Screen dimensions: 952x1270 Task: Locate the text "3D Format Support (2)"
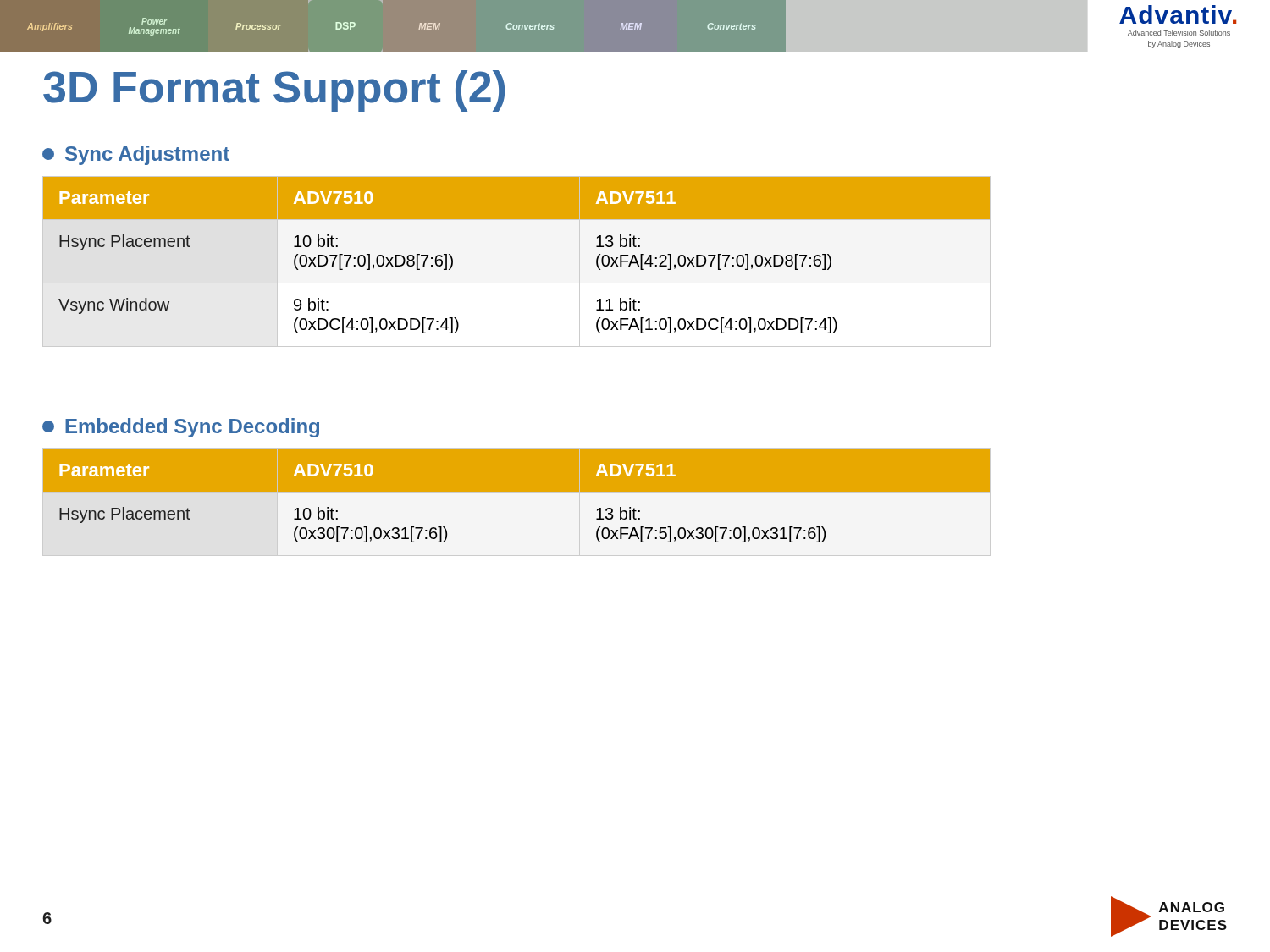[275, 87]
